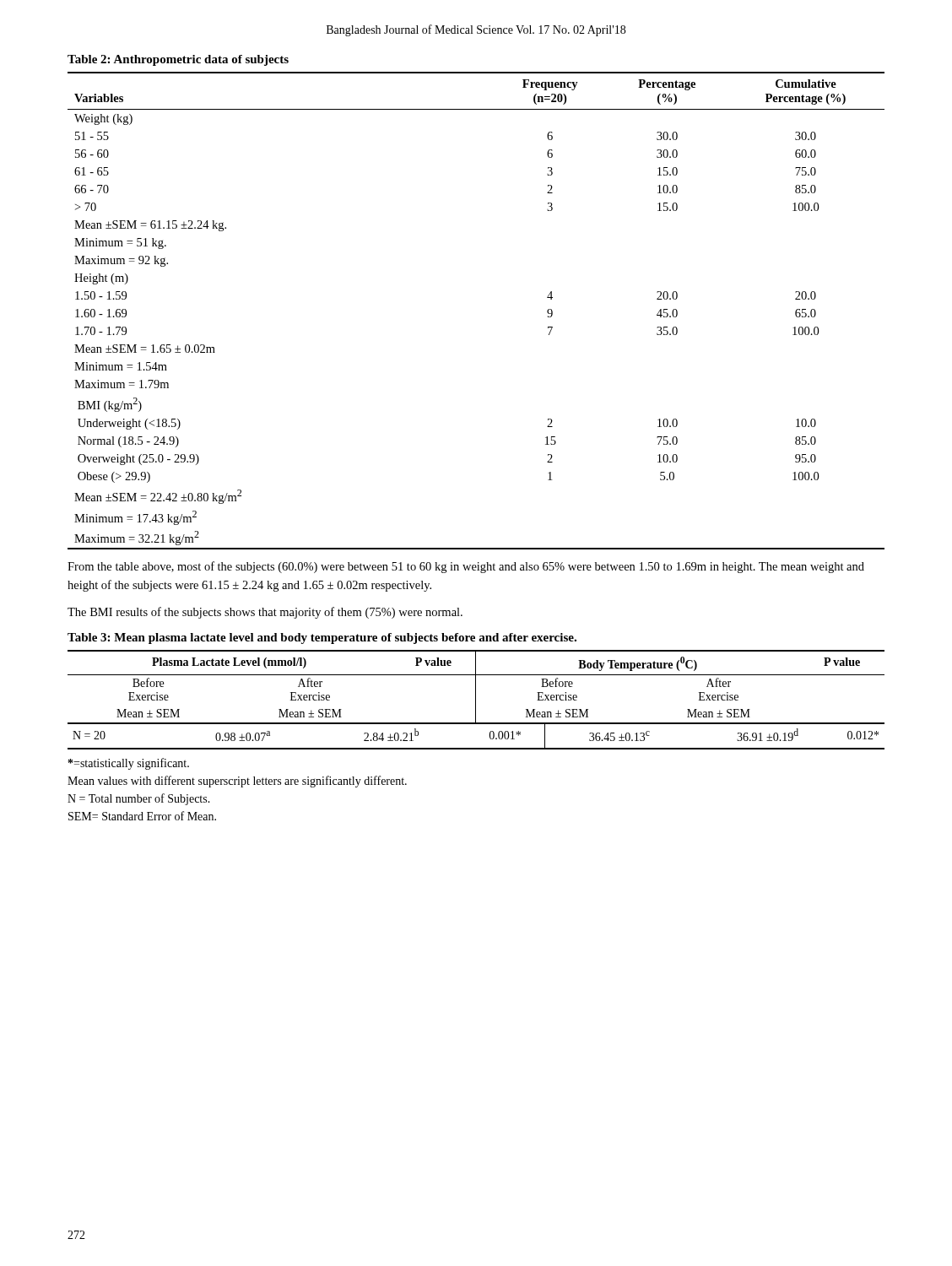Click on the table containing "P value"

[476, 699]
